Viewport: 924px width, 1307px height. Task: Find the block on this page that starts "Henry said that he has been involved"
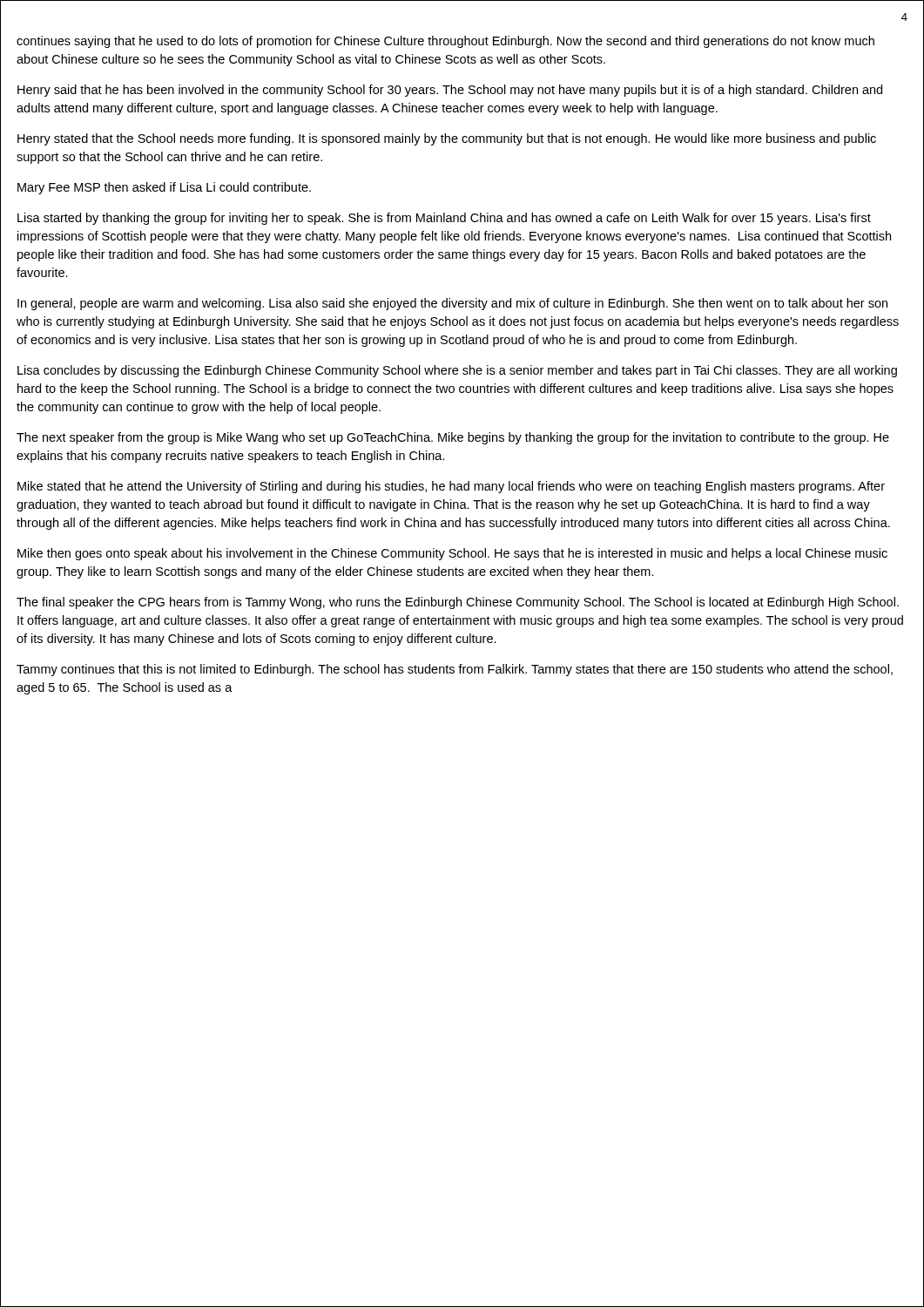tap(450, 99)
